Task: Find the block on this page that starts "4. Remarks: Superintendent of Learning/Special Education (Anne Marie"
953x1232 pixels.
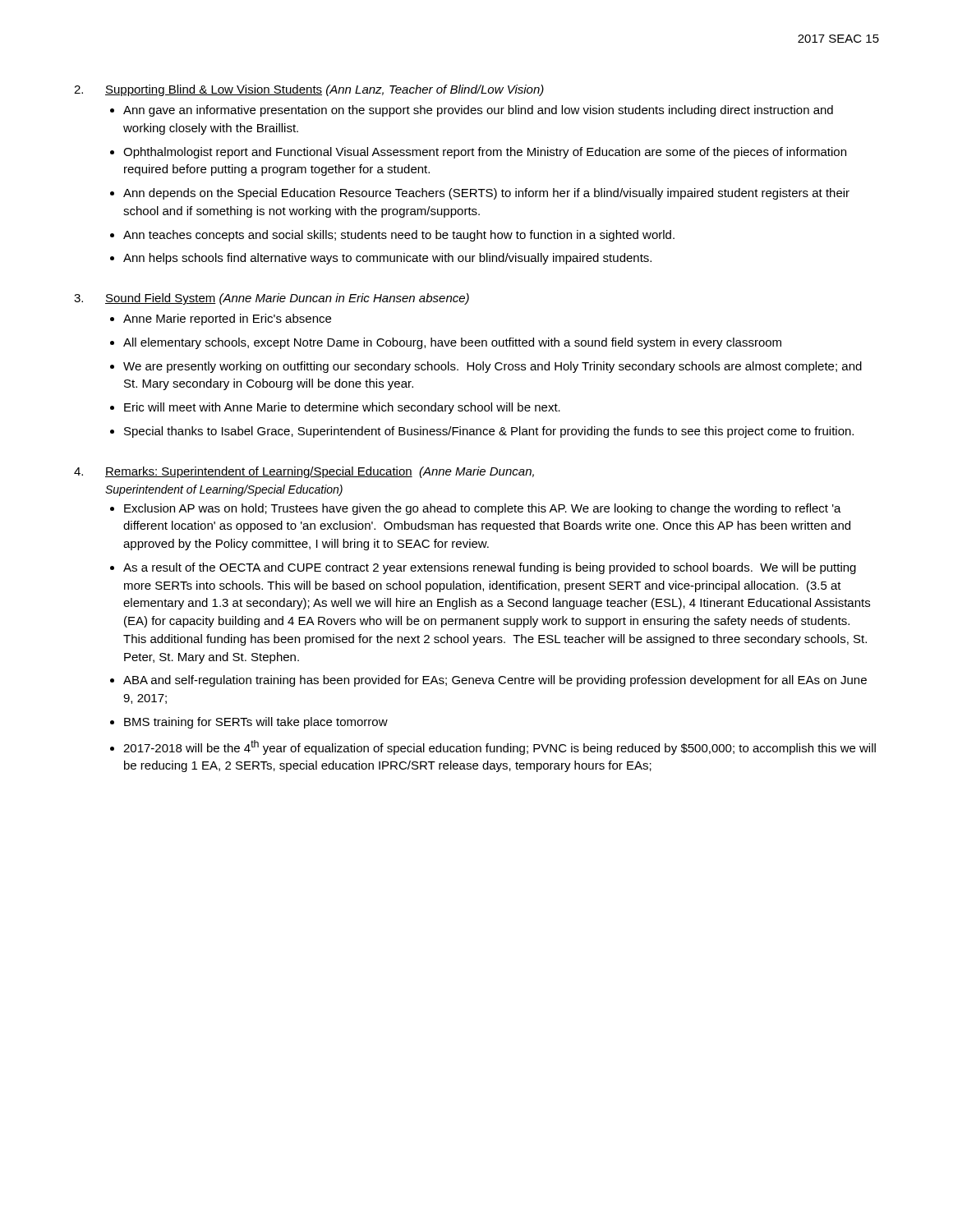Action: pos(476,622)
